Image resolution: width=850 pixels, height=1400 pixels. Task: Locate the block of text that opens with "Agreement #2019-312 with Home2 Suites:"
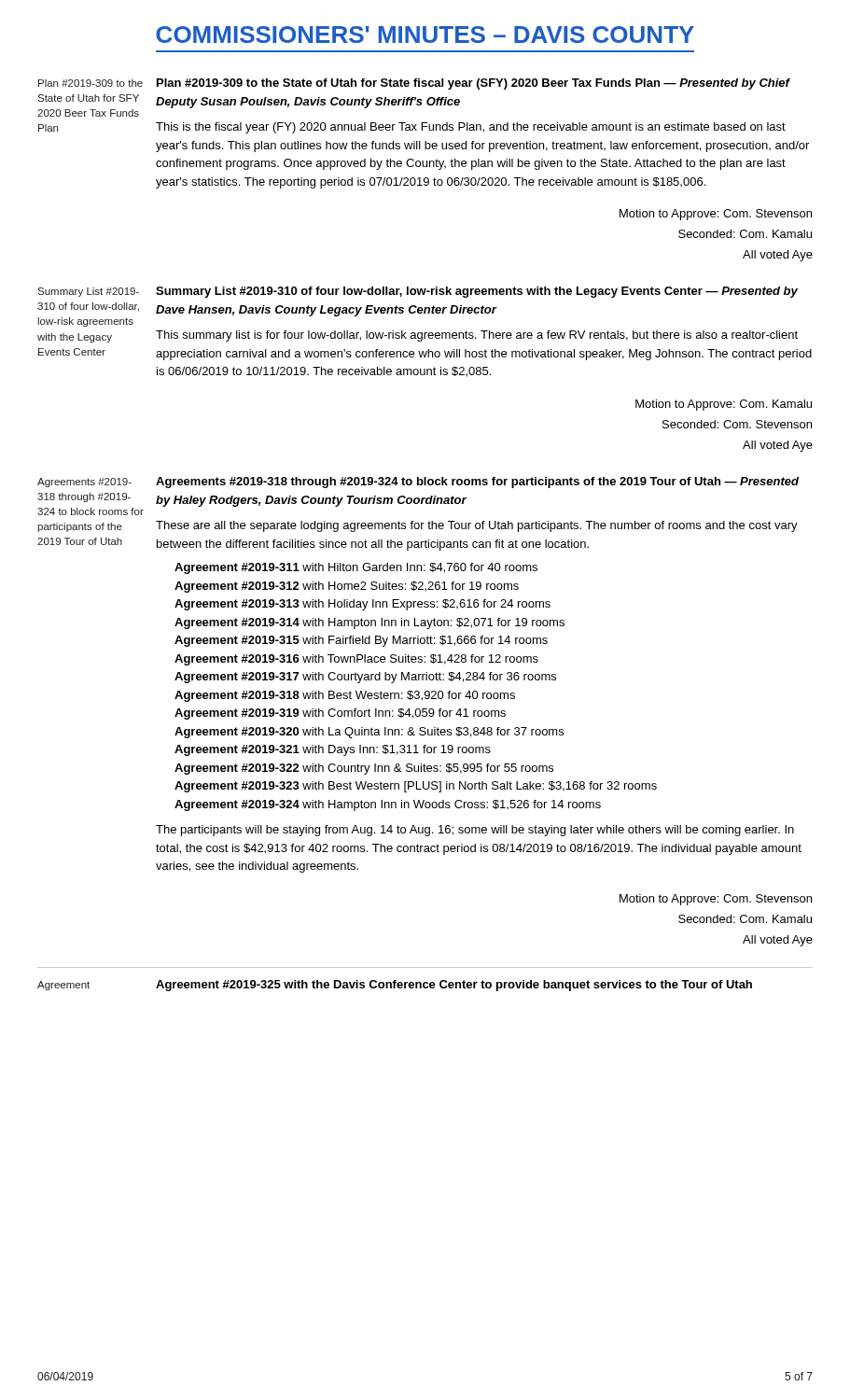pyautogui.click(x=347, y=585)
